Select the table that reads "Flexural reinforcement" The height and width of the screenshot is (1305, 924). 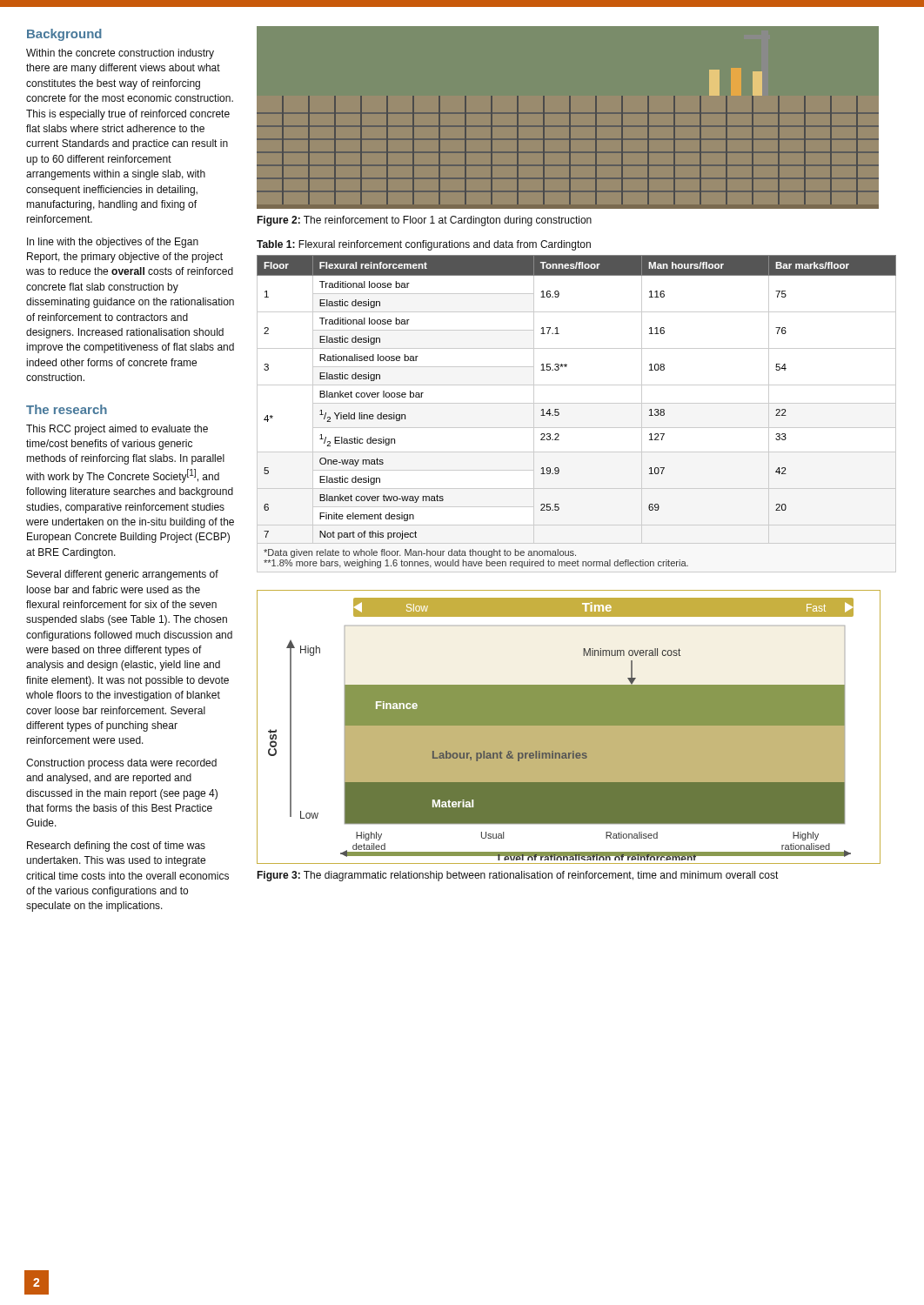pos(576,414)
